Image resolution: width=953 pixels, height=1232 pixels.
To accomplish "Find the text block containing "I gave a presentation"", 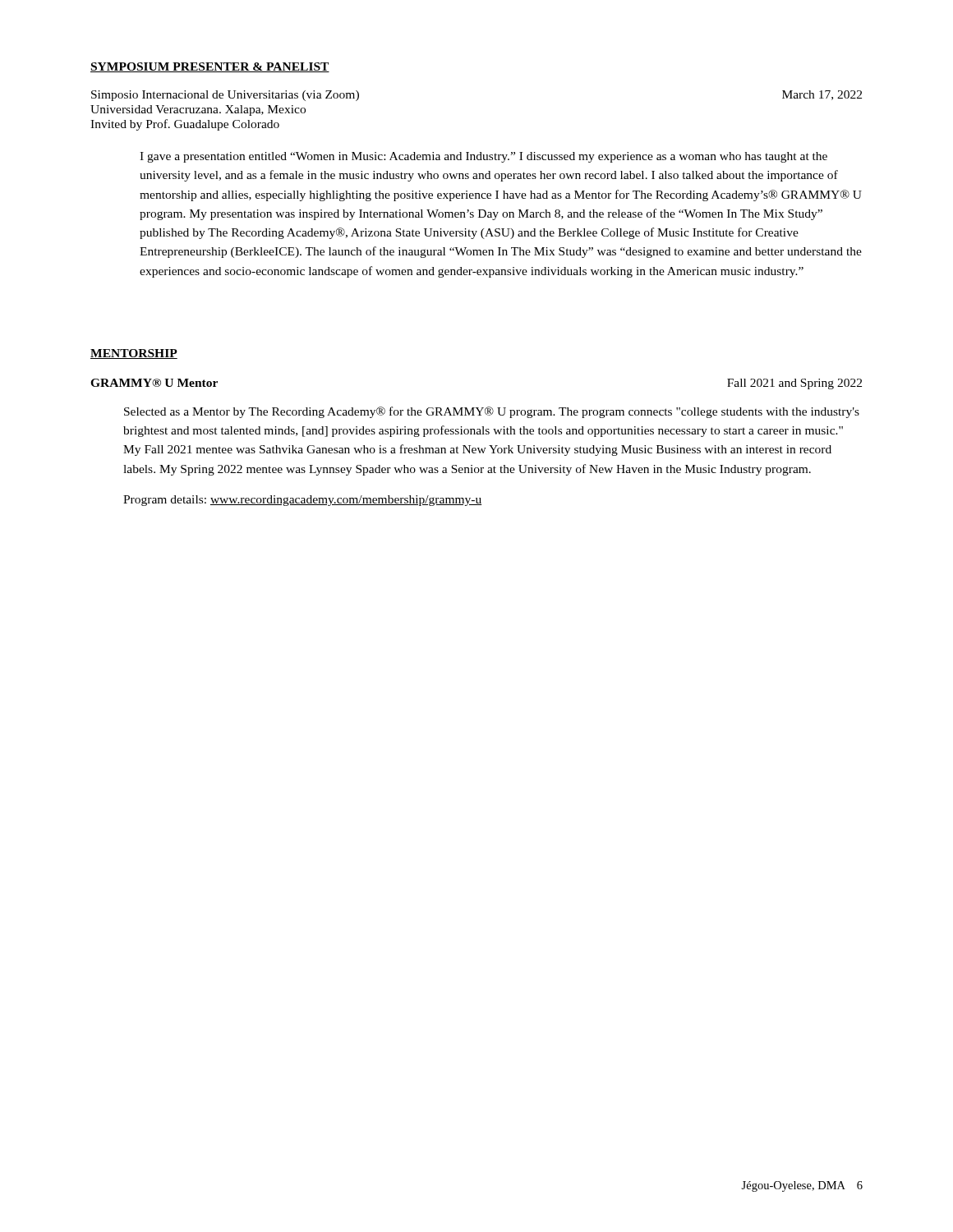I will [x=501, y=213].
